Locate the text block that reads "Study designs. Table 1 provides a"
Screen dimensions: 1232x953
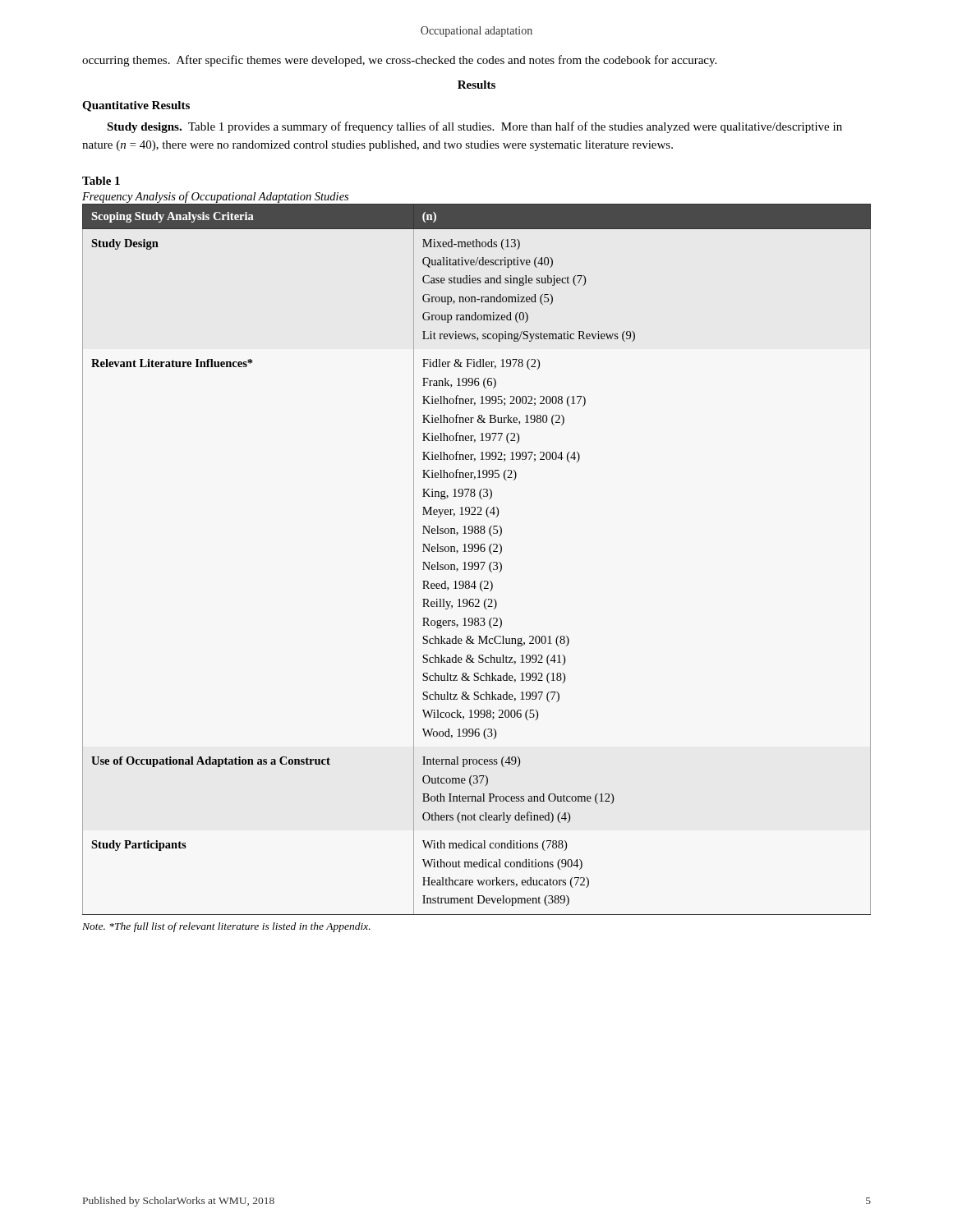coord(462,135)
